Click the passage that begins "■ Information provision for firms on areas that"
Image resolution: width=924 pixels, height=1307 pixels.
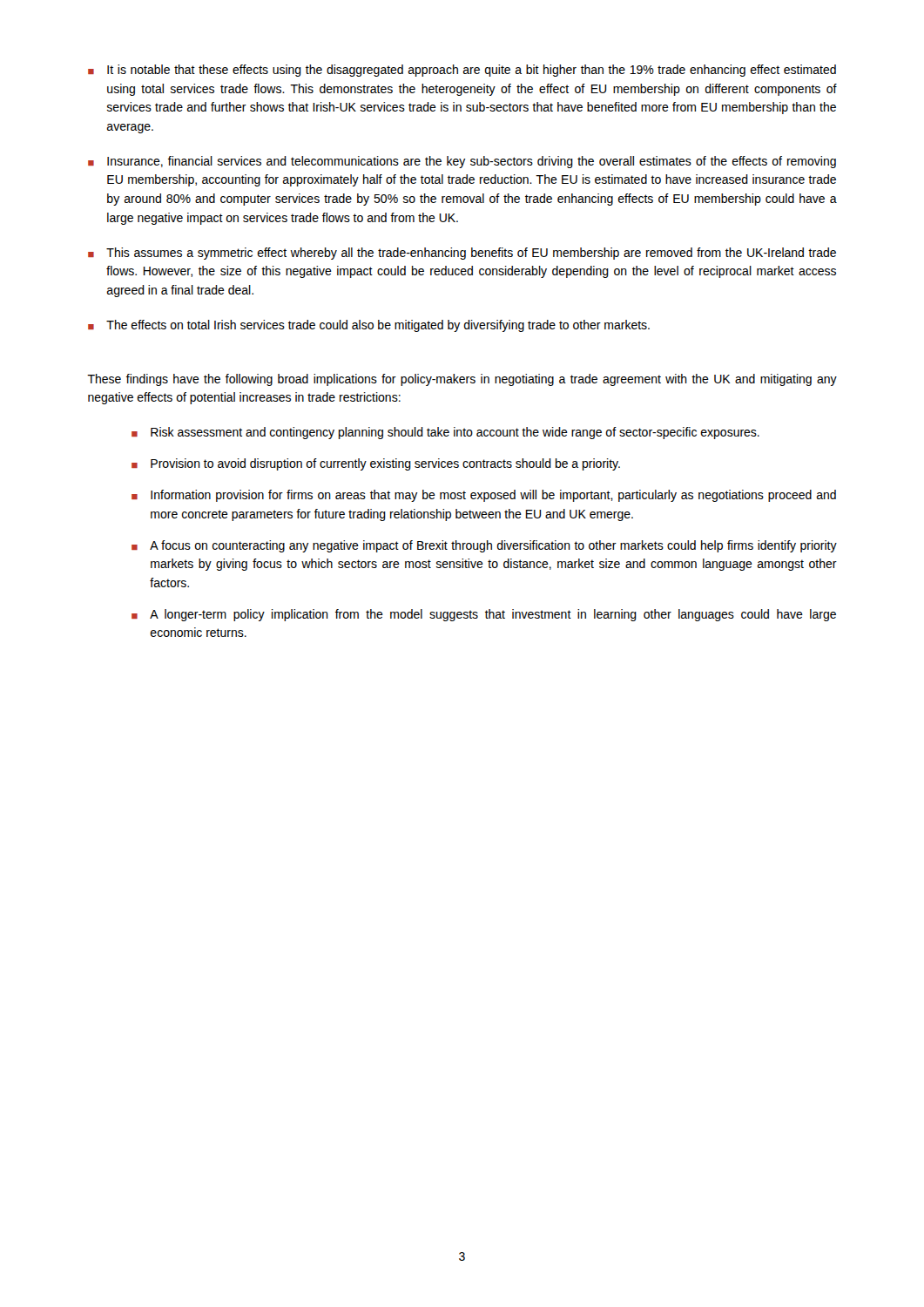click(x=484, y=505)
